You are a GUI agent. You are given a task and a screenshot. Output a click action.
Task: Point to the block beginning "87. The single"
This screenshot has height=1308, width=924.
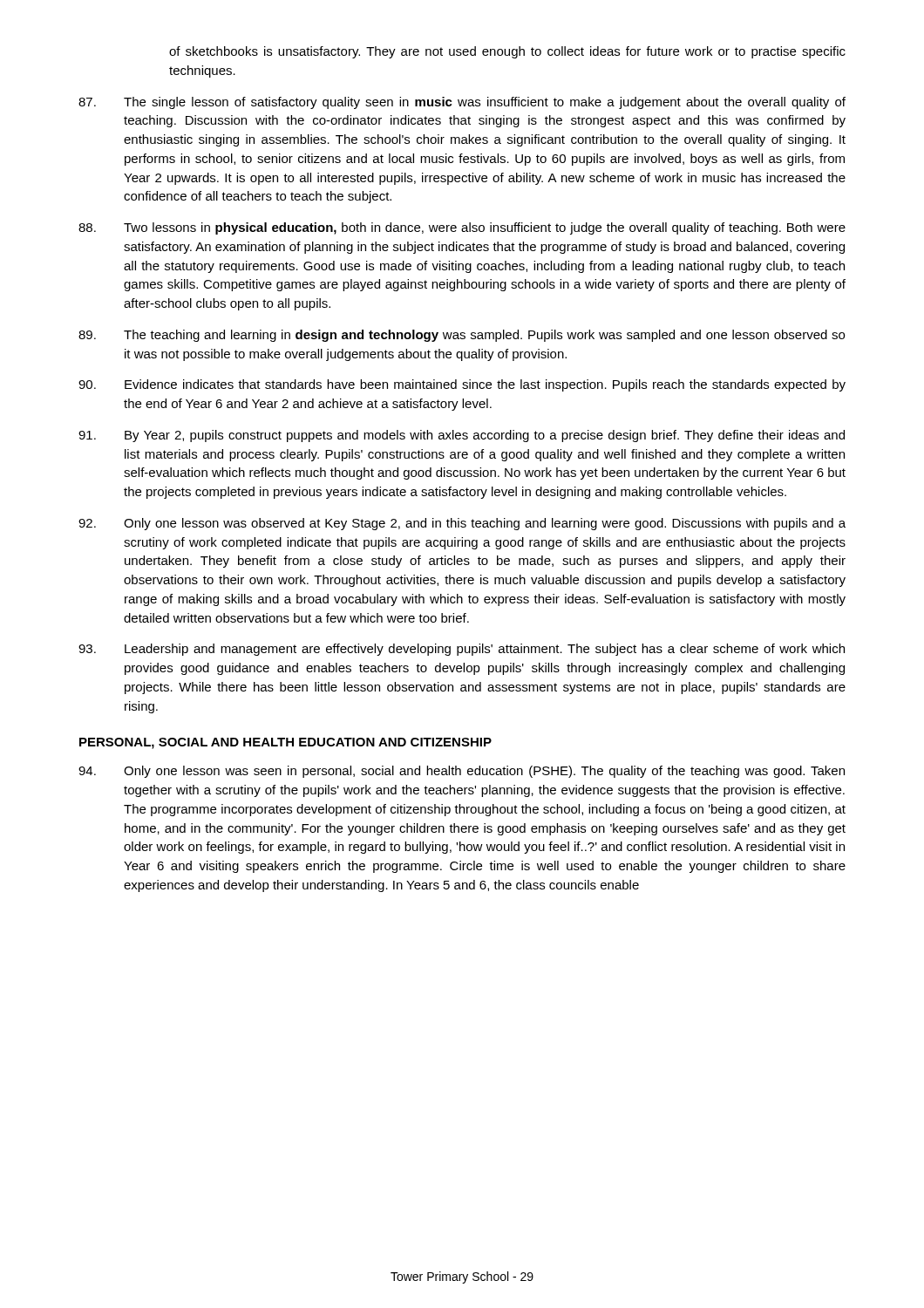(x=462, y=149)
